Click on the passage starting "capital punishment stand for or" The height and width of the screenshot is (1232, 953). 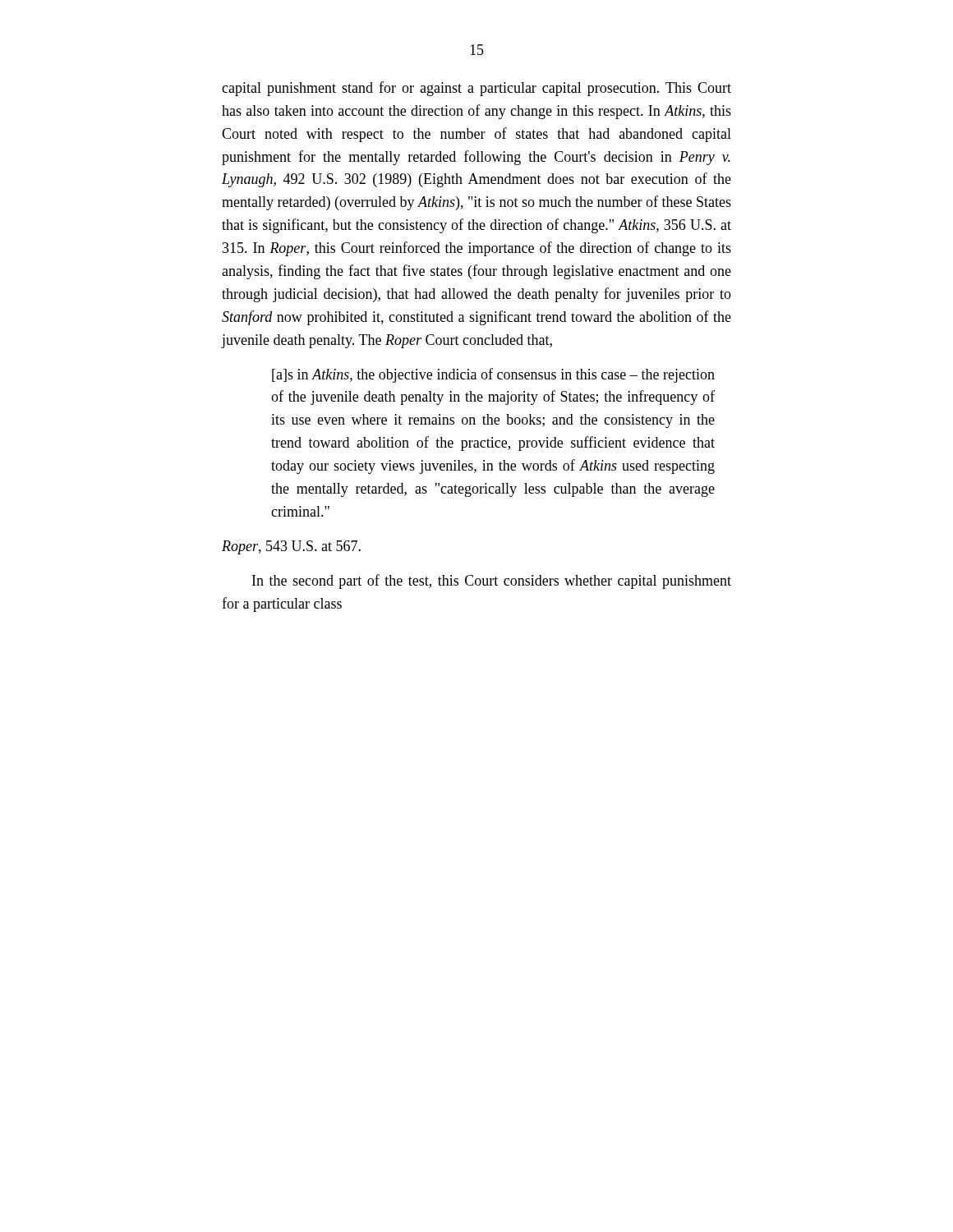click(476, 214)
